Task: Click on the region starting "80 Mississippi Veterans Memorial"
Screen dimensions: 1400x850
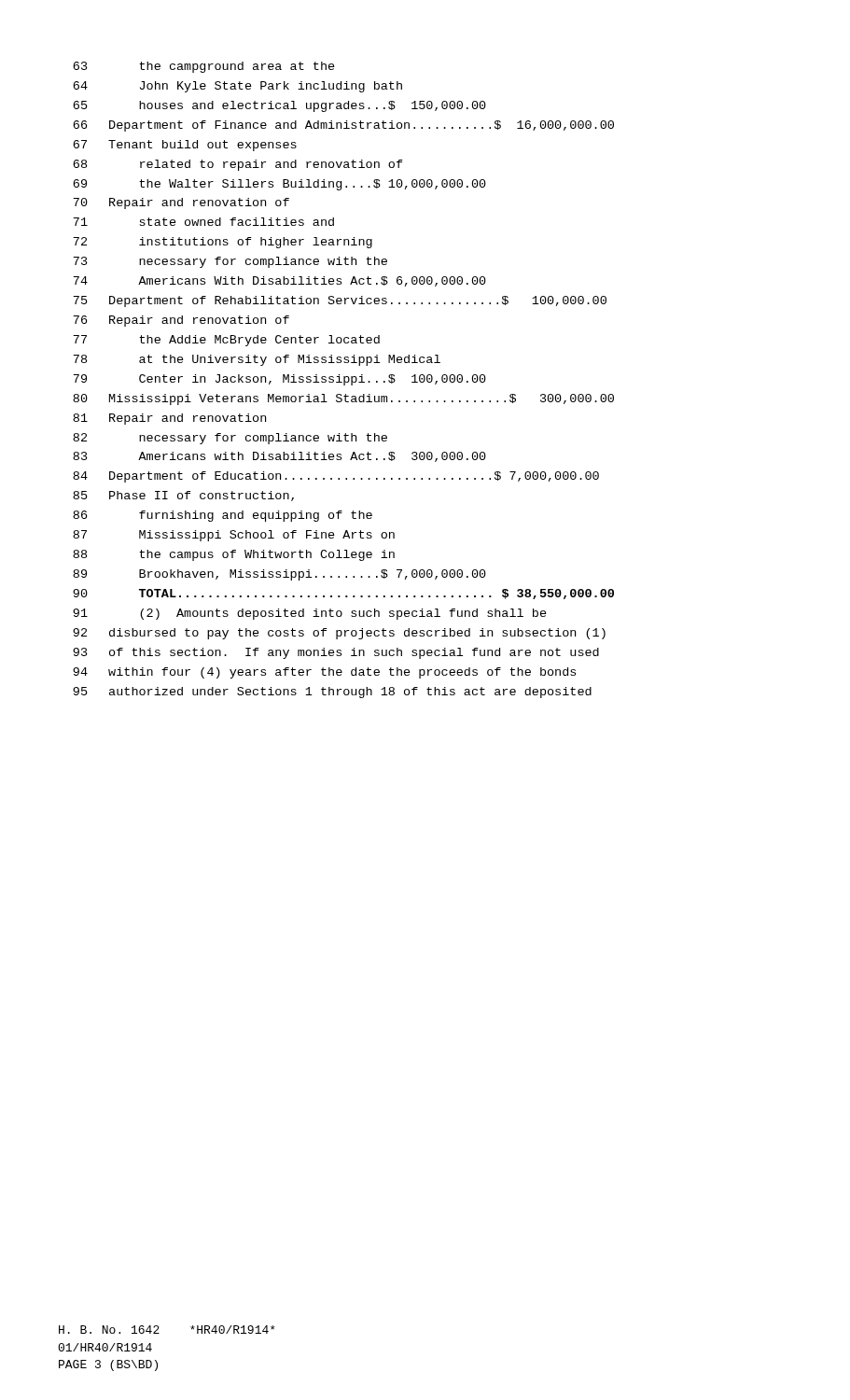Action: 336,400
